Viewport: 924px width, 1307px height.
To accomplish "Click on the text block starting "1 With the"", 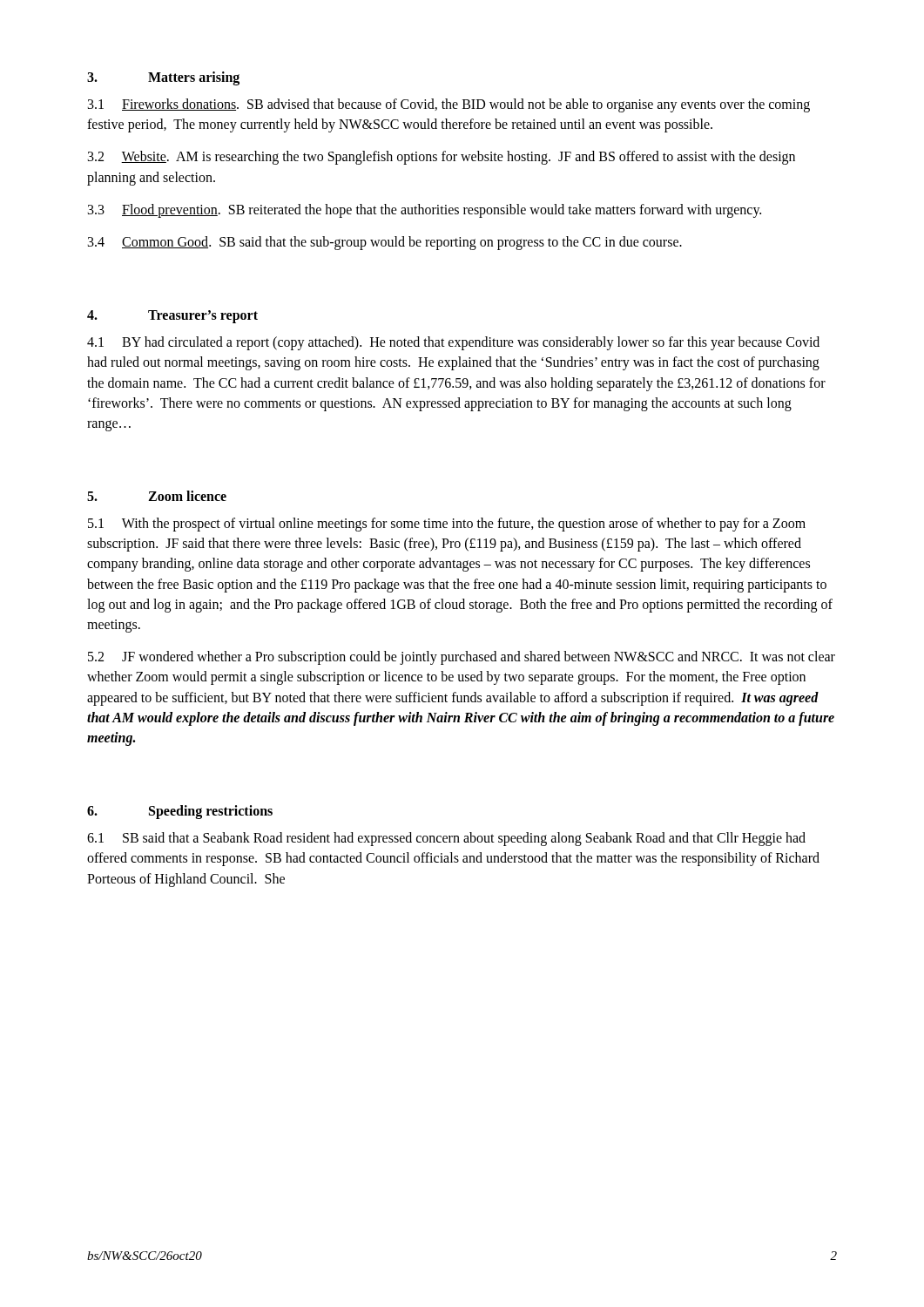I will (460, 574).
